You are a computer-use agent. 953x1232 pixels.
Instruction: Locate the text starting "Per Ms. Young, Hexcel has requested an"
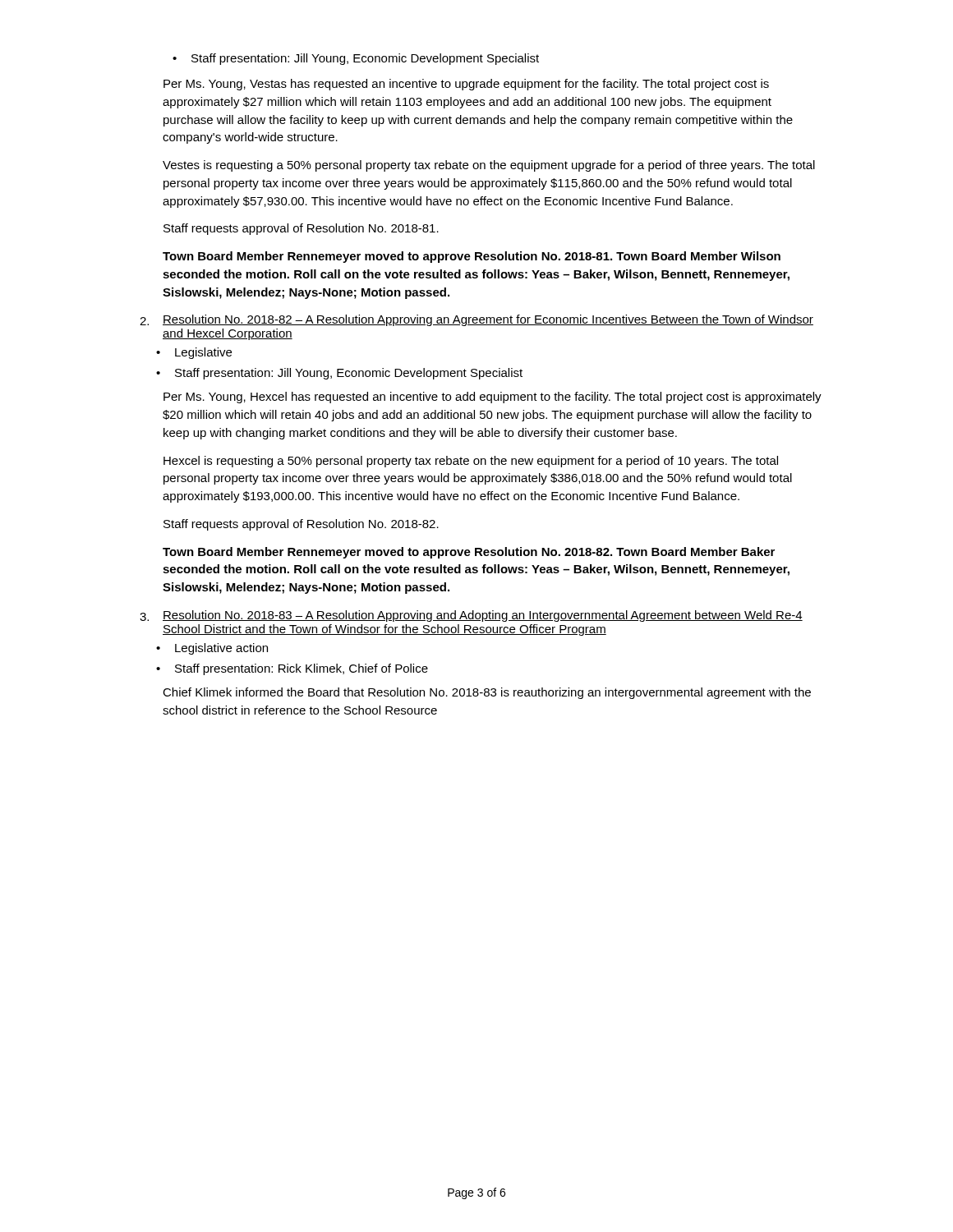[492, 415]
